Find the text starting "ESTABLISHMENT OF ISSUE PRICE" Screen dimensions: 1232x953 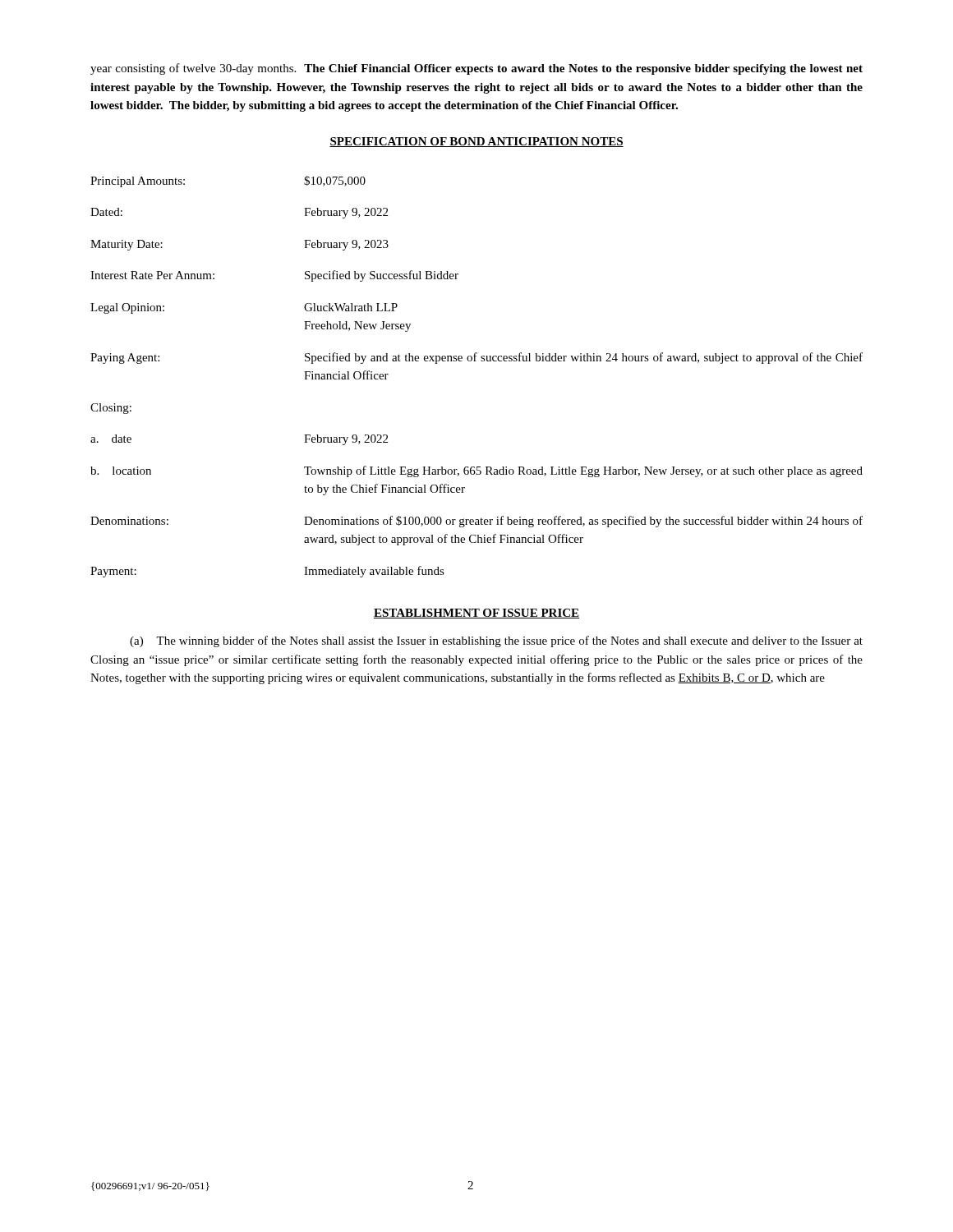click(476, 613)
